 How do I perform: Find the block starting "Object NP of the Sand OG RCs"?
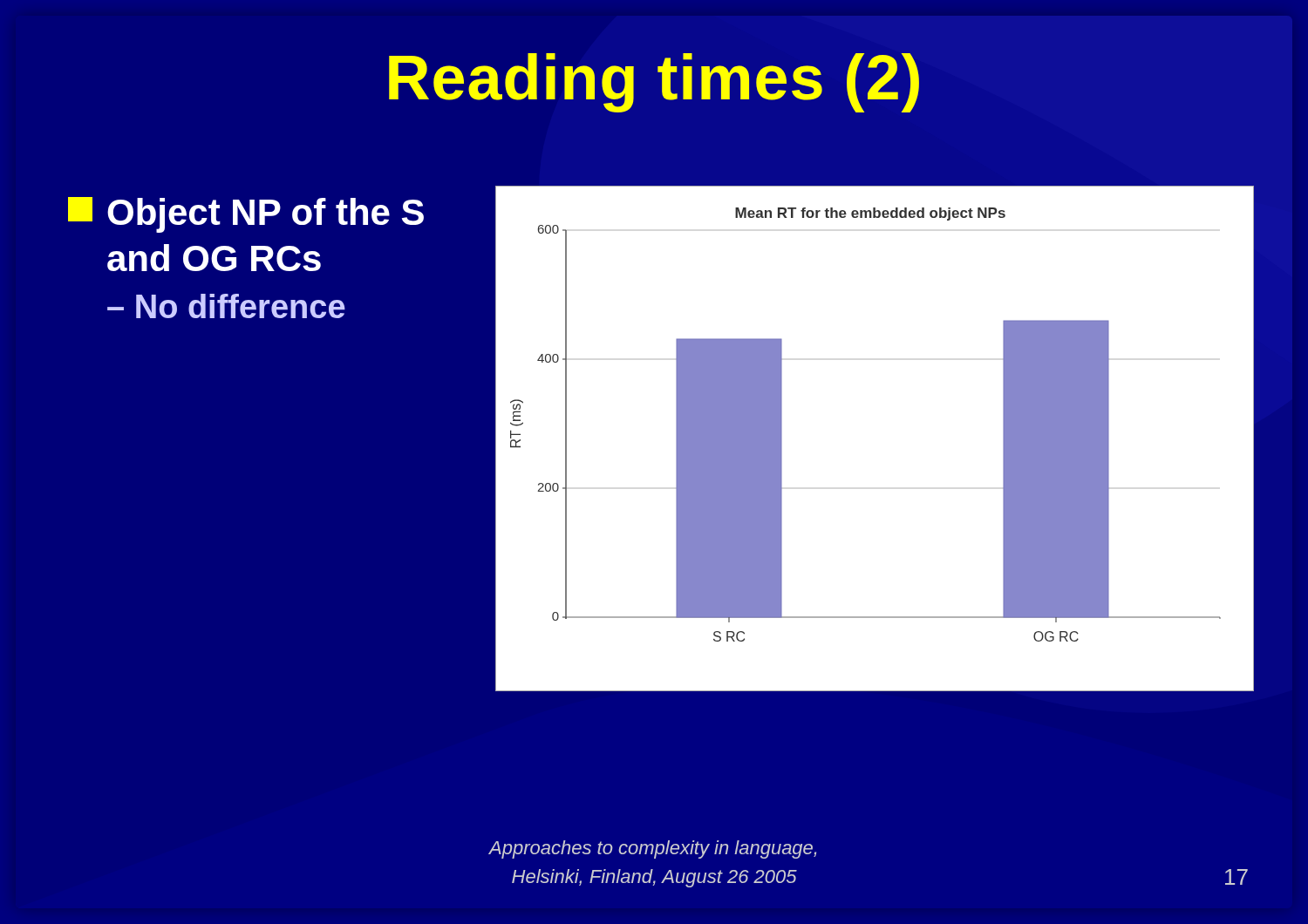247,236
